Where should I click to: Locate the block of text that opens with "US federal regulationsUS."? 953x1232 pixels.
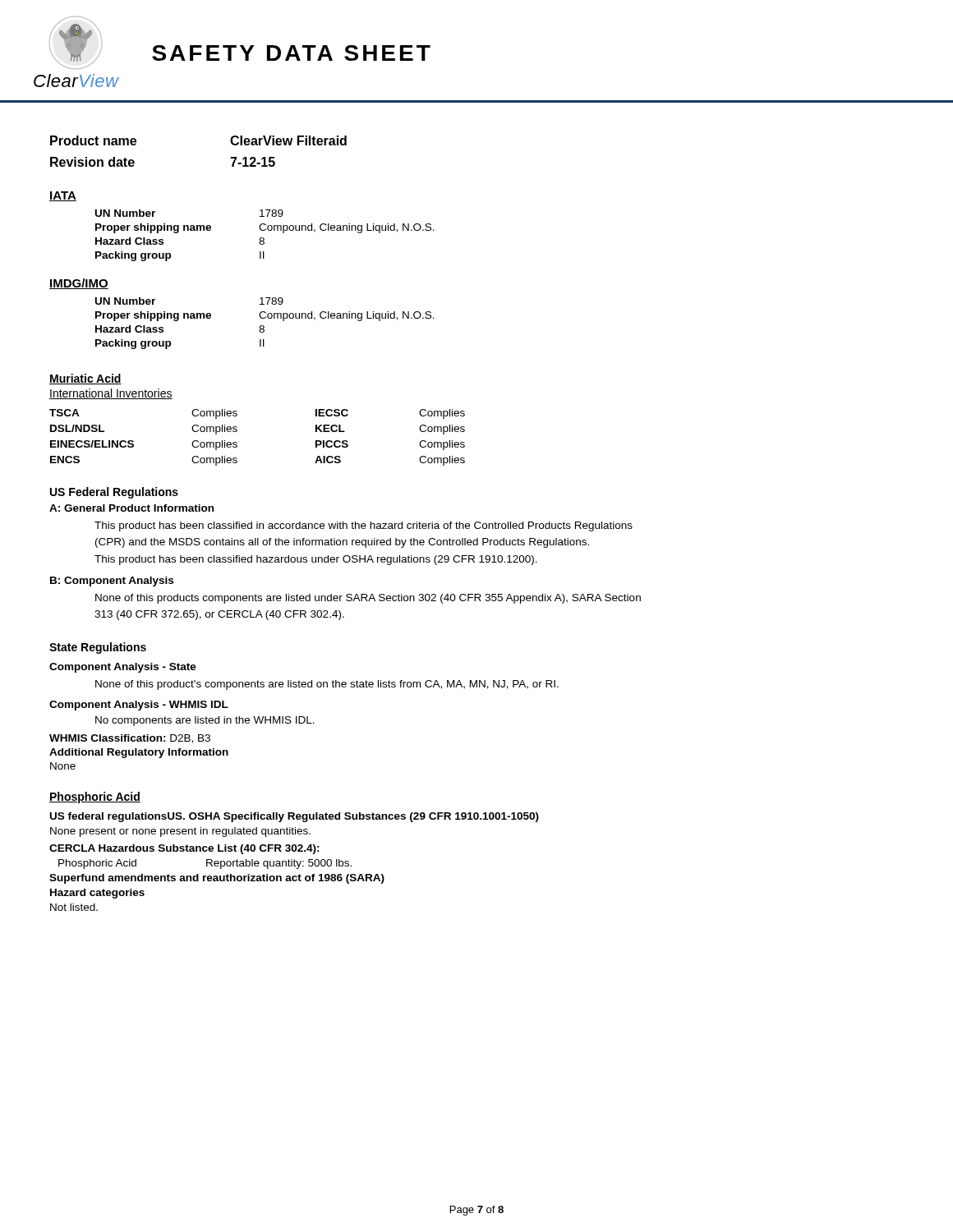295,817
